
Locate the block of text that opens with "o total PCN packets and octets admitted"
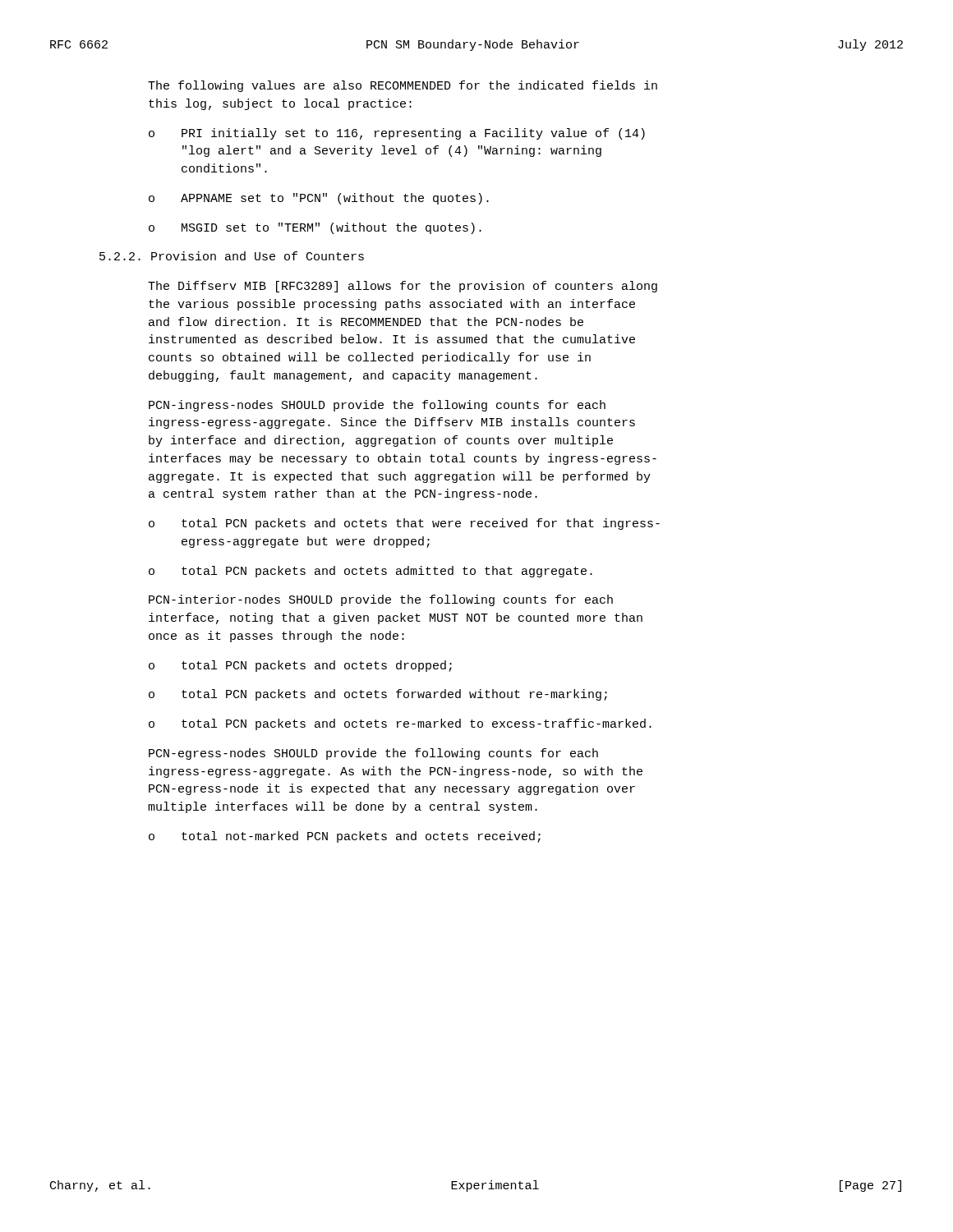[x=501, y=572]
